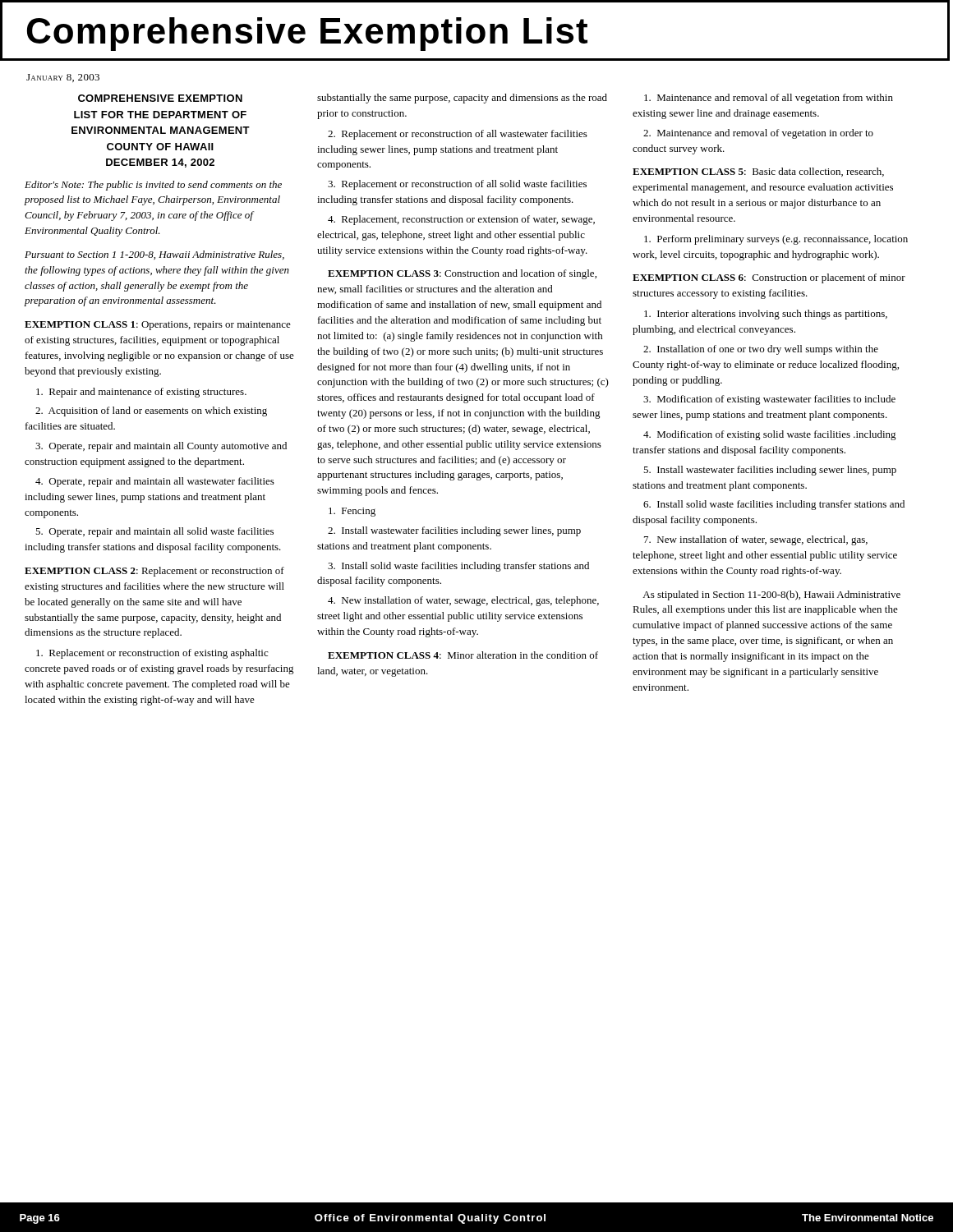Point to the element starting "Repair and maintenance of existing structures."
Screen dimensions: 1232x953
[x=136, y=391]
